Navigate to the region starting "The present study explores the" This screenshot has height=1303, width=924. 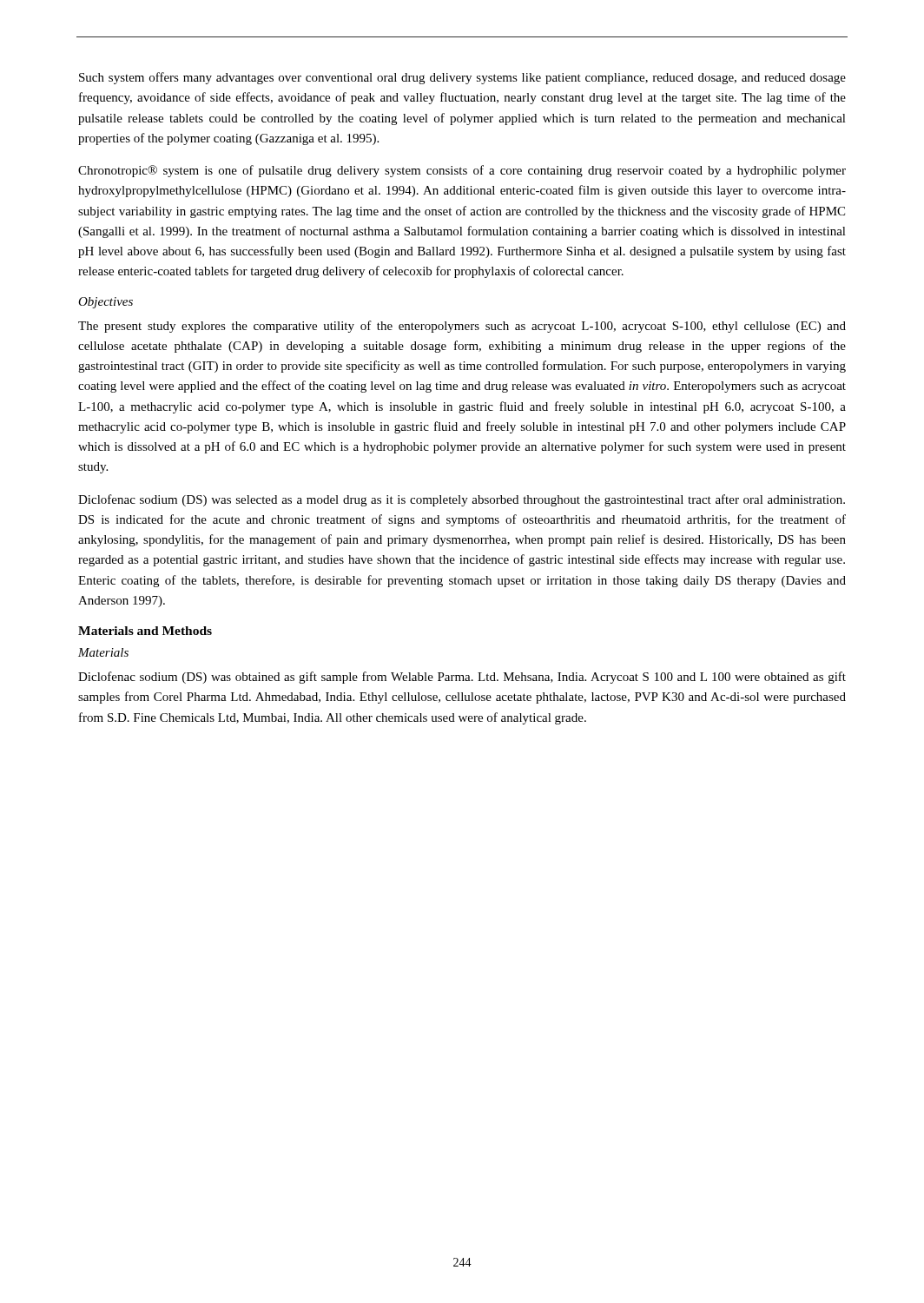pos(462,396)
